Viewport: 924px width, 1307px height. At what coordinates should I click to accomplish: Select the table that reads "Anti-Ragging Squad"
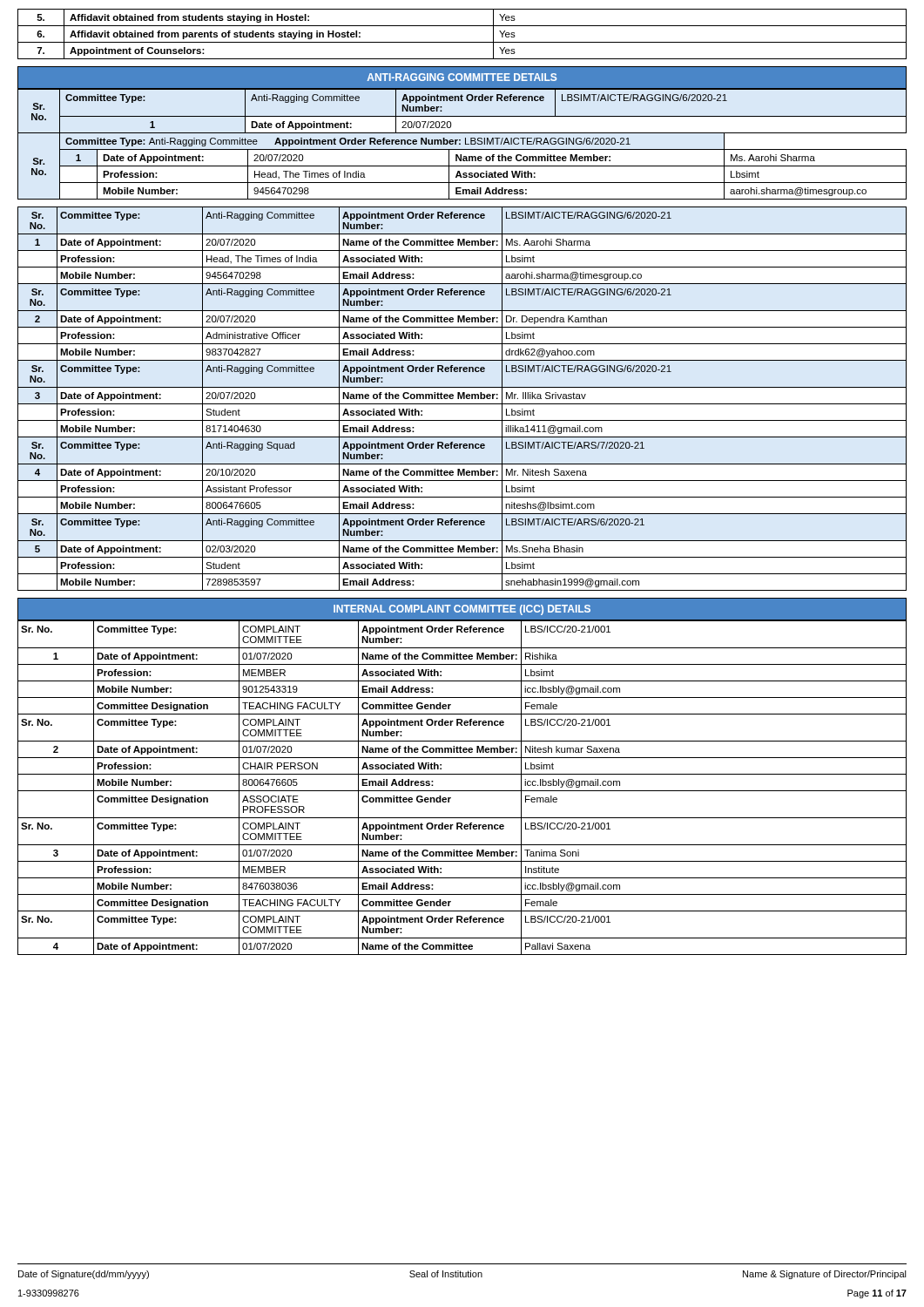[x=462, y=399]
